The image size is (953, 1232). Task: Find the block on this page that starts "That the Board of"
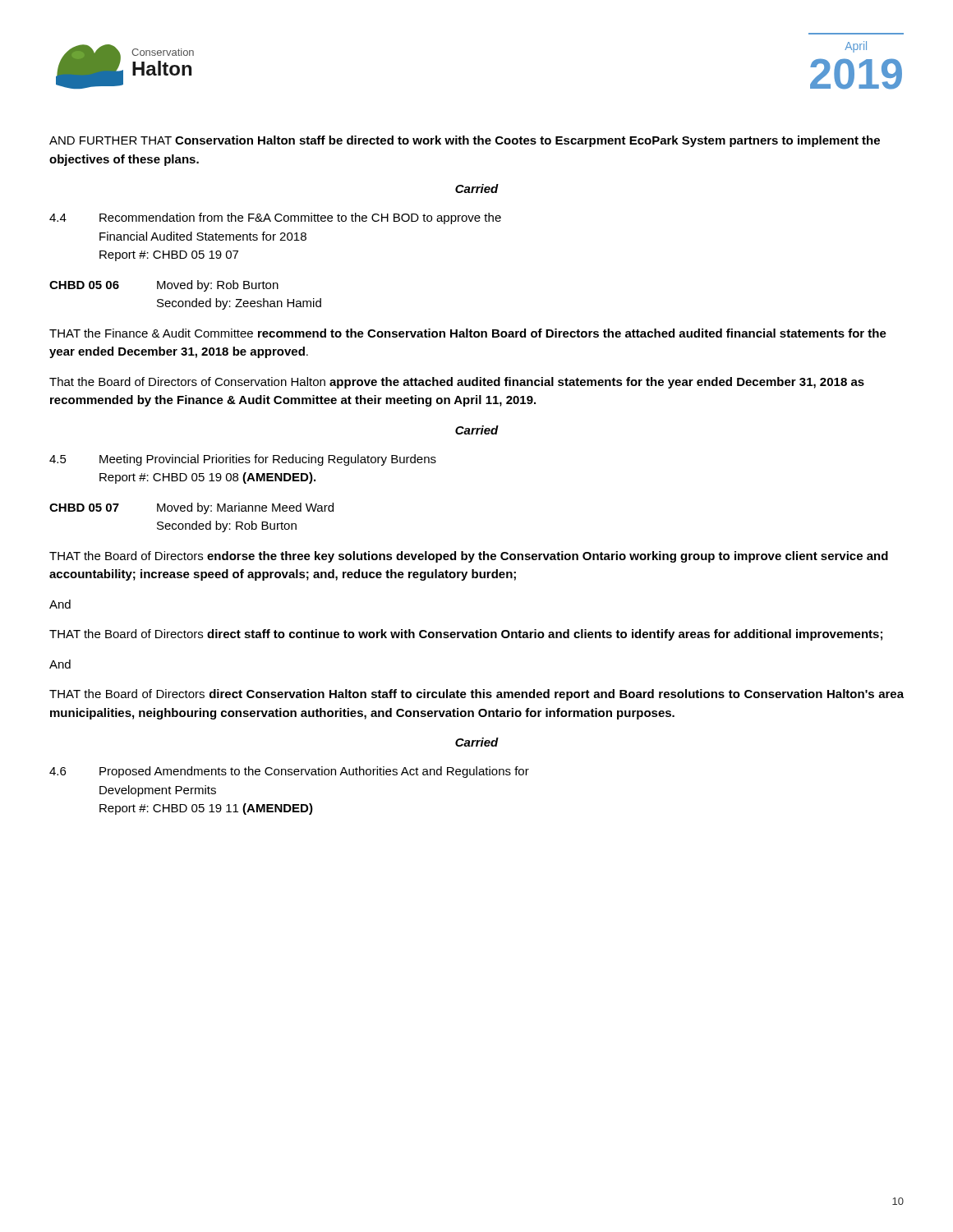[x=457, y=390]
